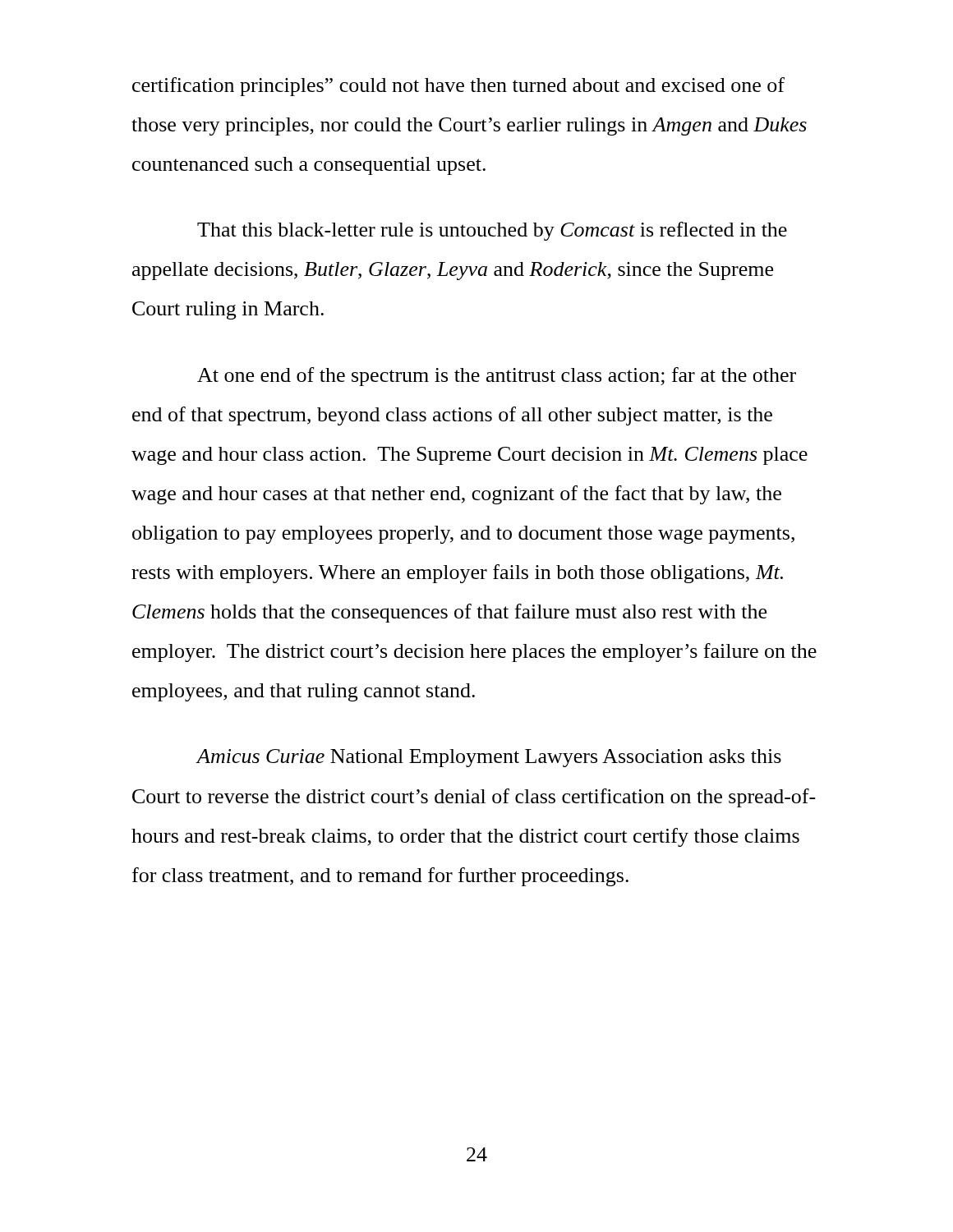The height and width of the screenshot is (1232, 953).
Task: Point to the block beginning "certification principles” could not have then turned about"
Action: pyautogui.click(x=476, y=125)
